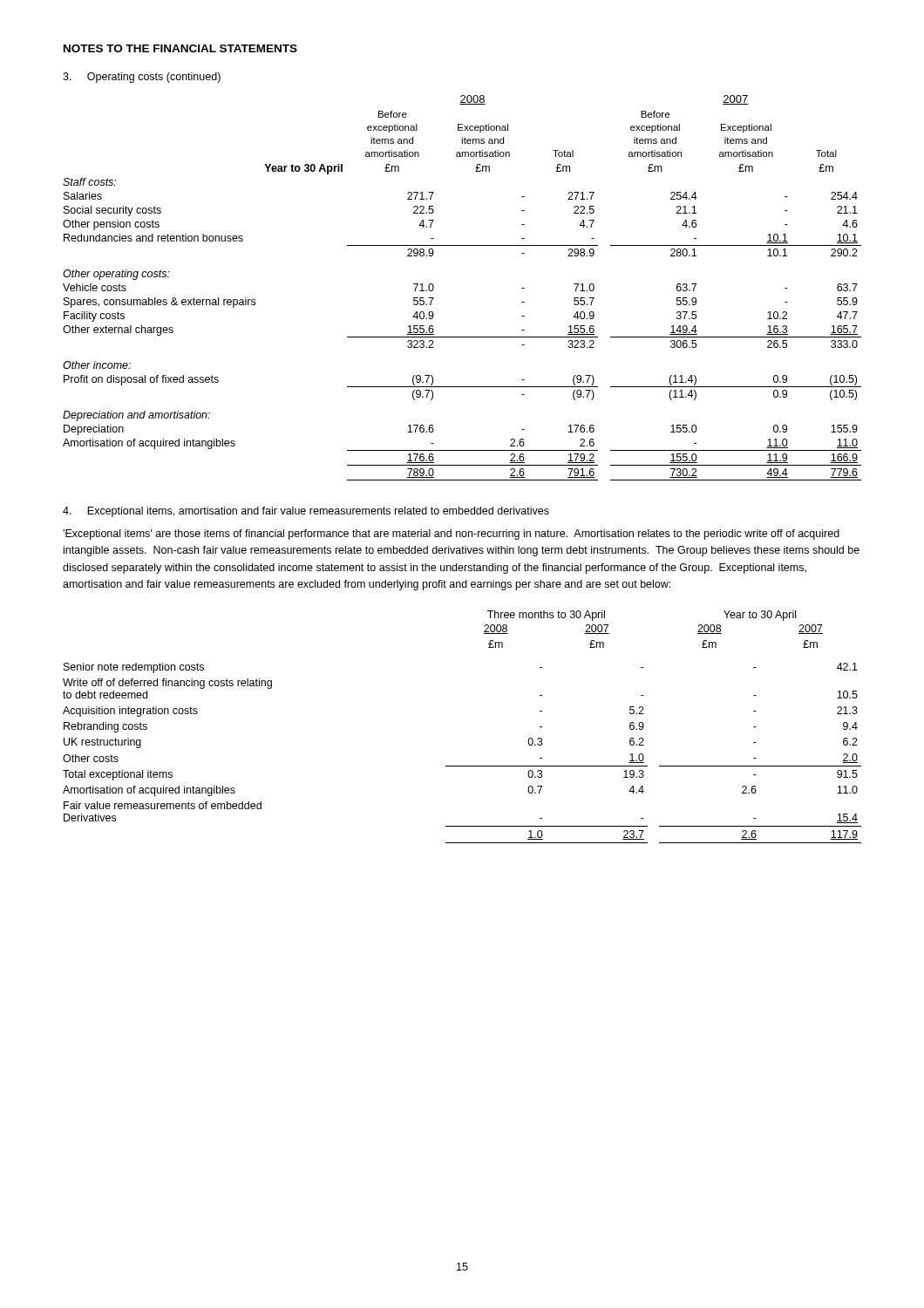Find the table that mentions "UK restructuring"
Viewport: 924px width, 1308px height.
pos(462,725)
